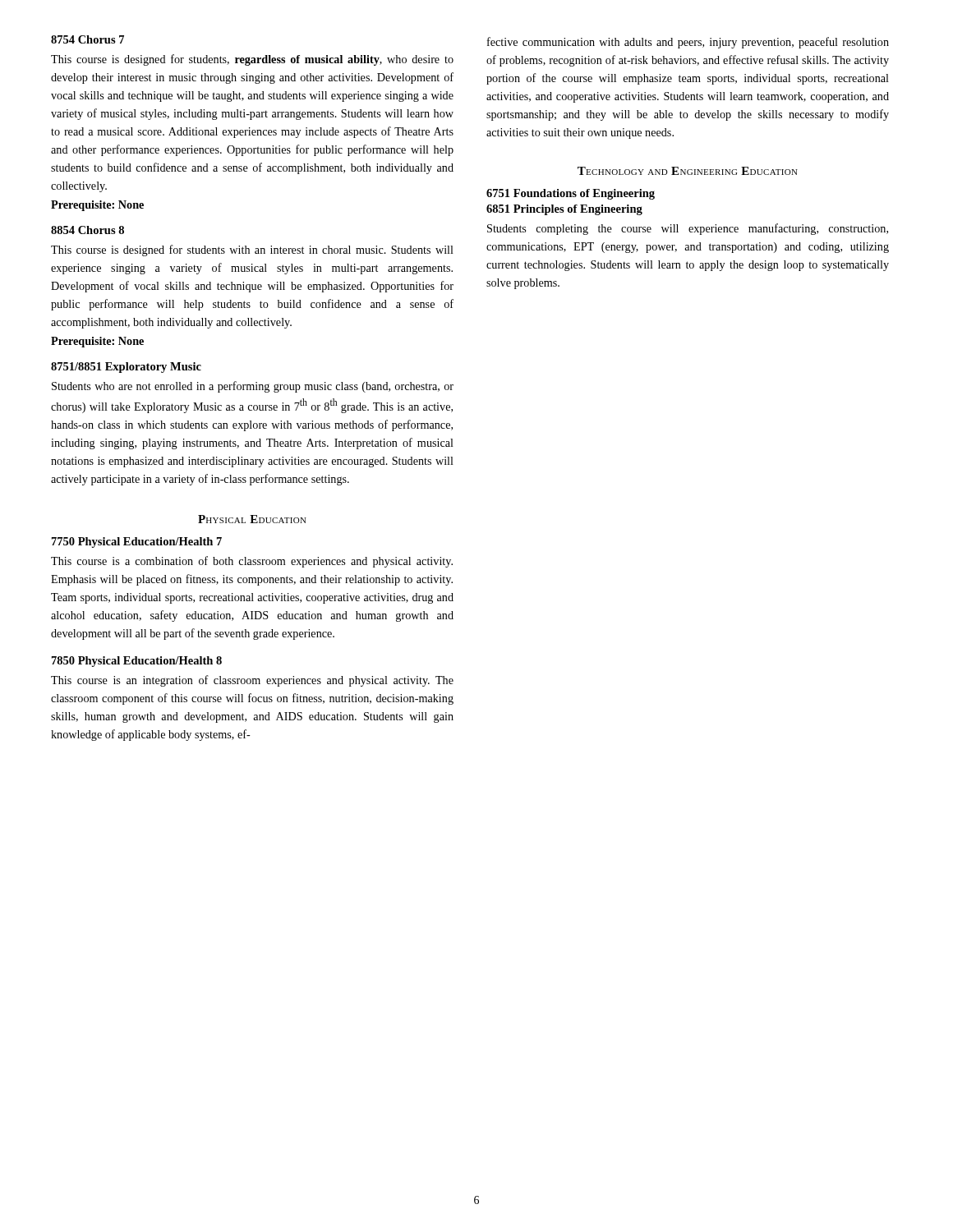Screen dimensions: 1232x953
Task: Point to the text starting "6751 Foundations of Engineering 6851 Principles of Engineering"
Action: coord(571,194)
